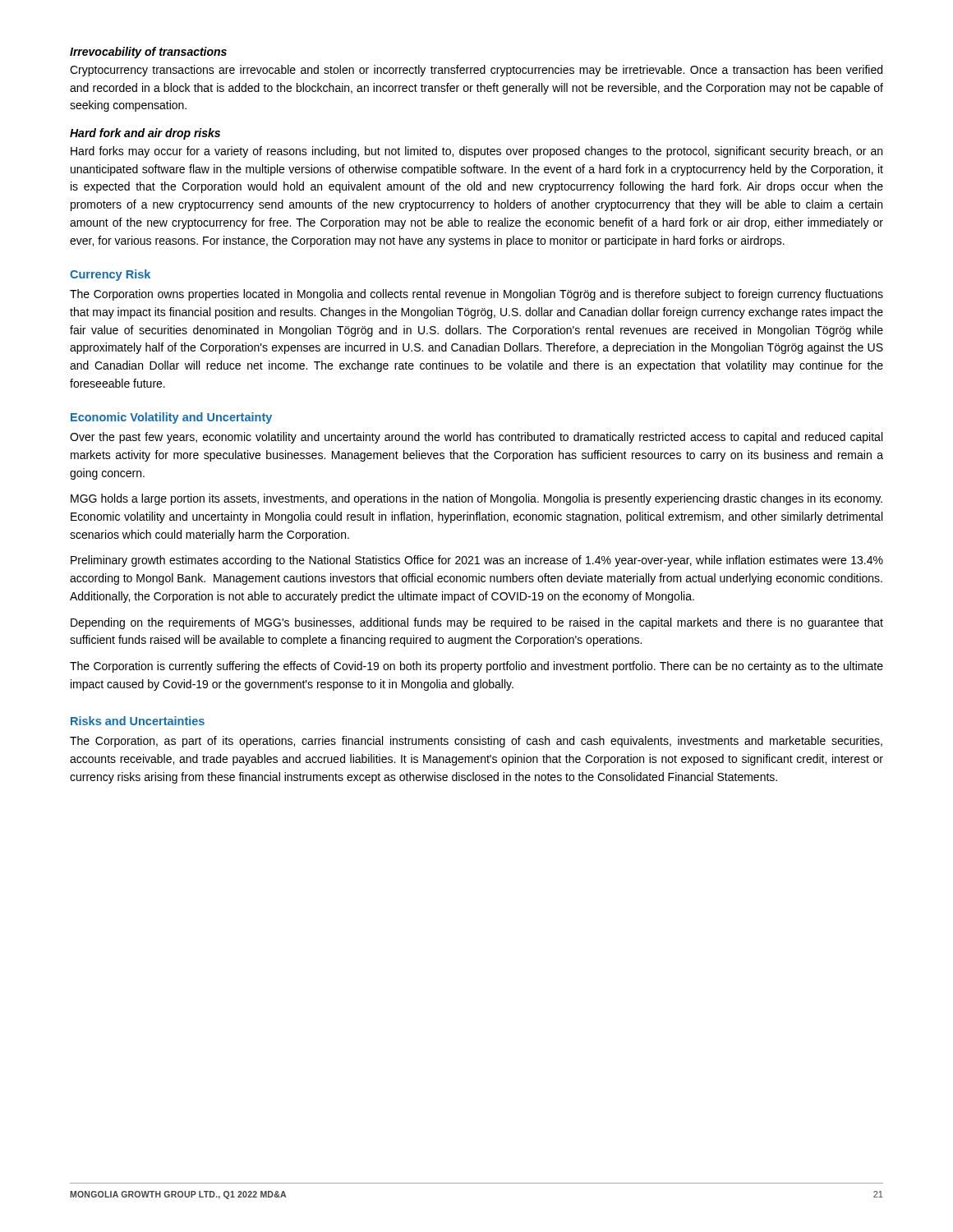Find the section header that reads "Risks and Uncertainties"
The image size is (953, 1232).
pyautogui.click(x=137, y=721)
